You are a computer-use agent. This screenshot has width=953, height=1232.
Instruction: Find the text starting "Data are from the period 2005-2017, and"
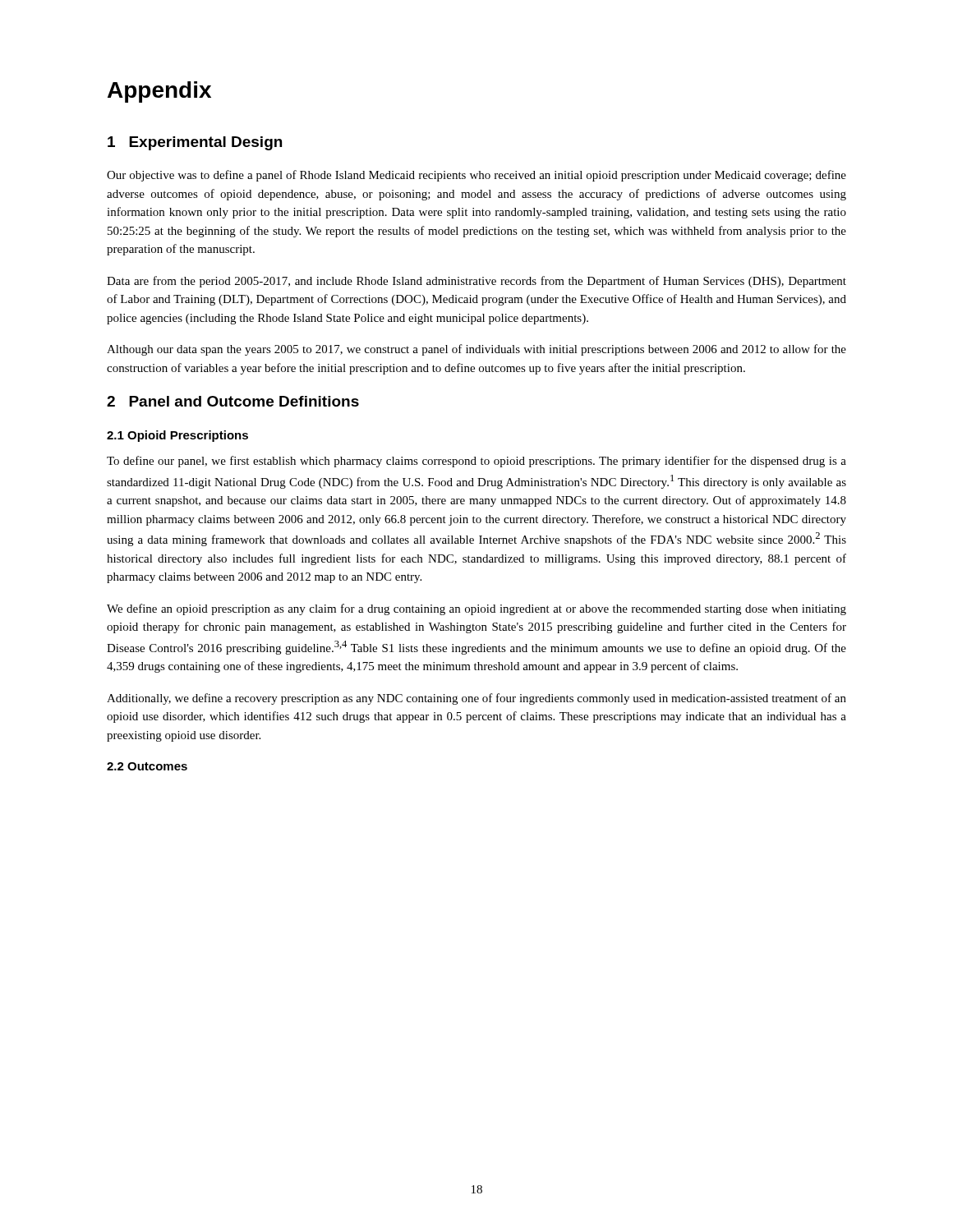pos(476,299)
